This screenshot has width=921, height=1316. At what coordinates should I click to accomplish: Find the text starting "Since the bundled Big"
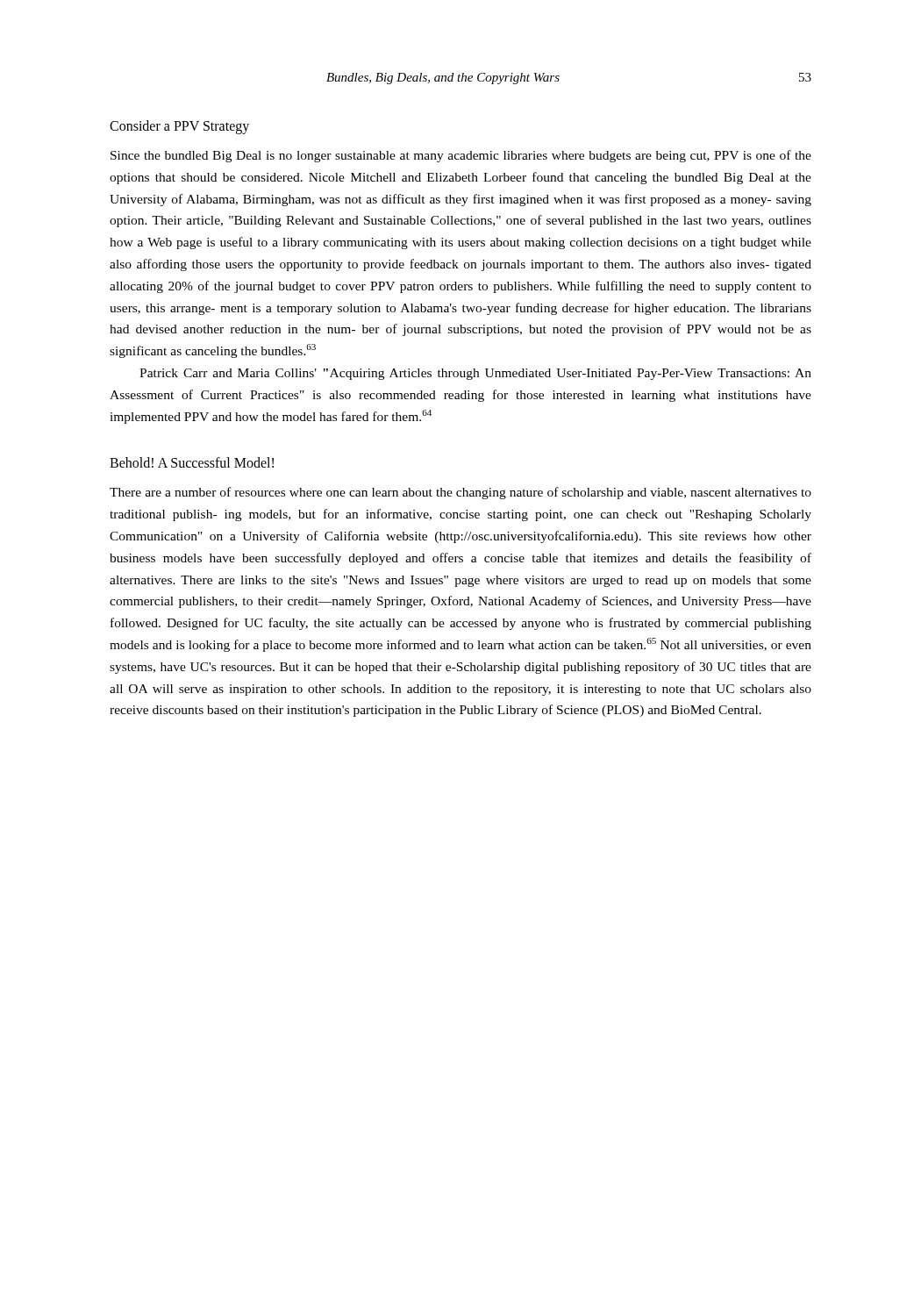click(460, 286)
